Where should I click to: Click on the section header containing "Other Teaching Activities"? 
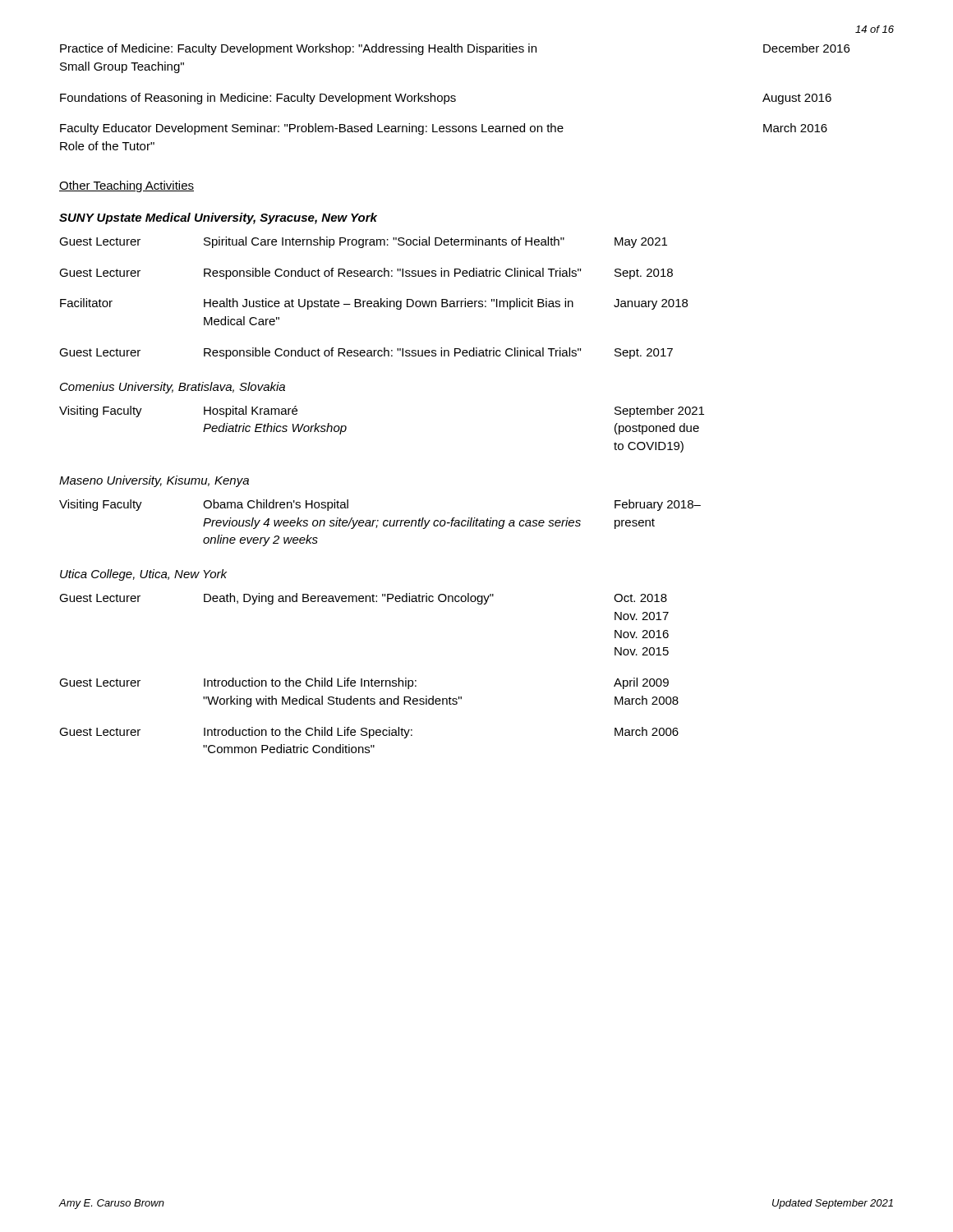(127, 185)
